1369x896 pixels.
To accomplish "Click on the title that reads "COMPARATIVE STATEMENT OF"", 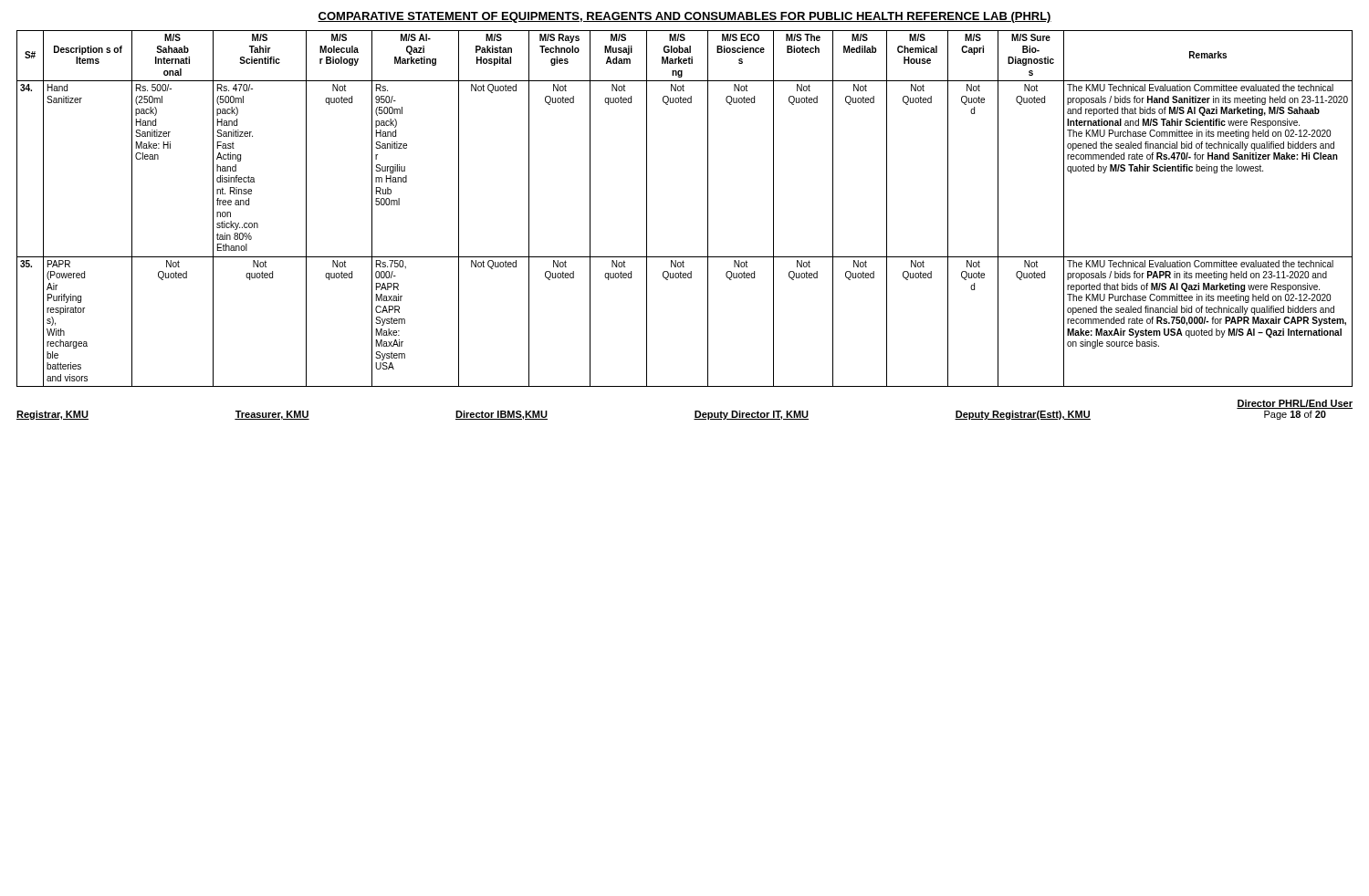I will point(684,16).
